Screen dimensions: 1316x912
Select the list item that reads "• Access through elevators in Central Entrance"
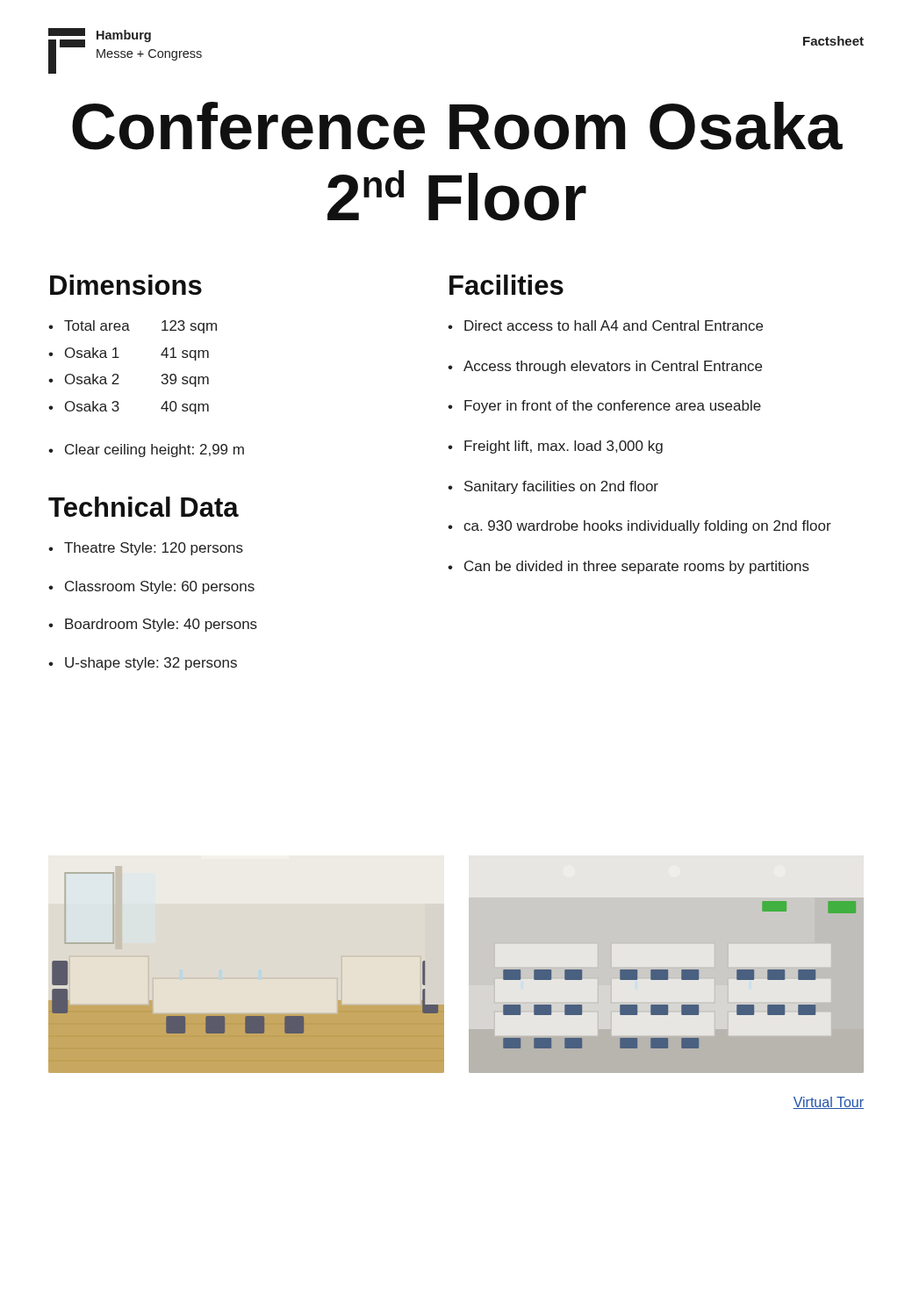pos(605,367)
